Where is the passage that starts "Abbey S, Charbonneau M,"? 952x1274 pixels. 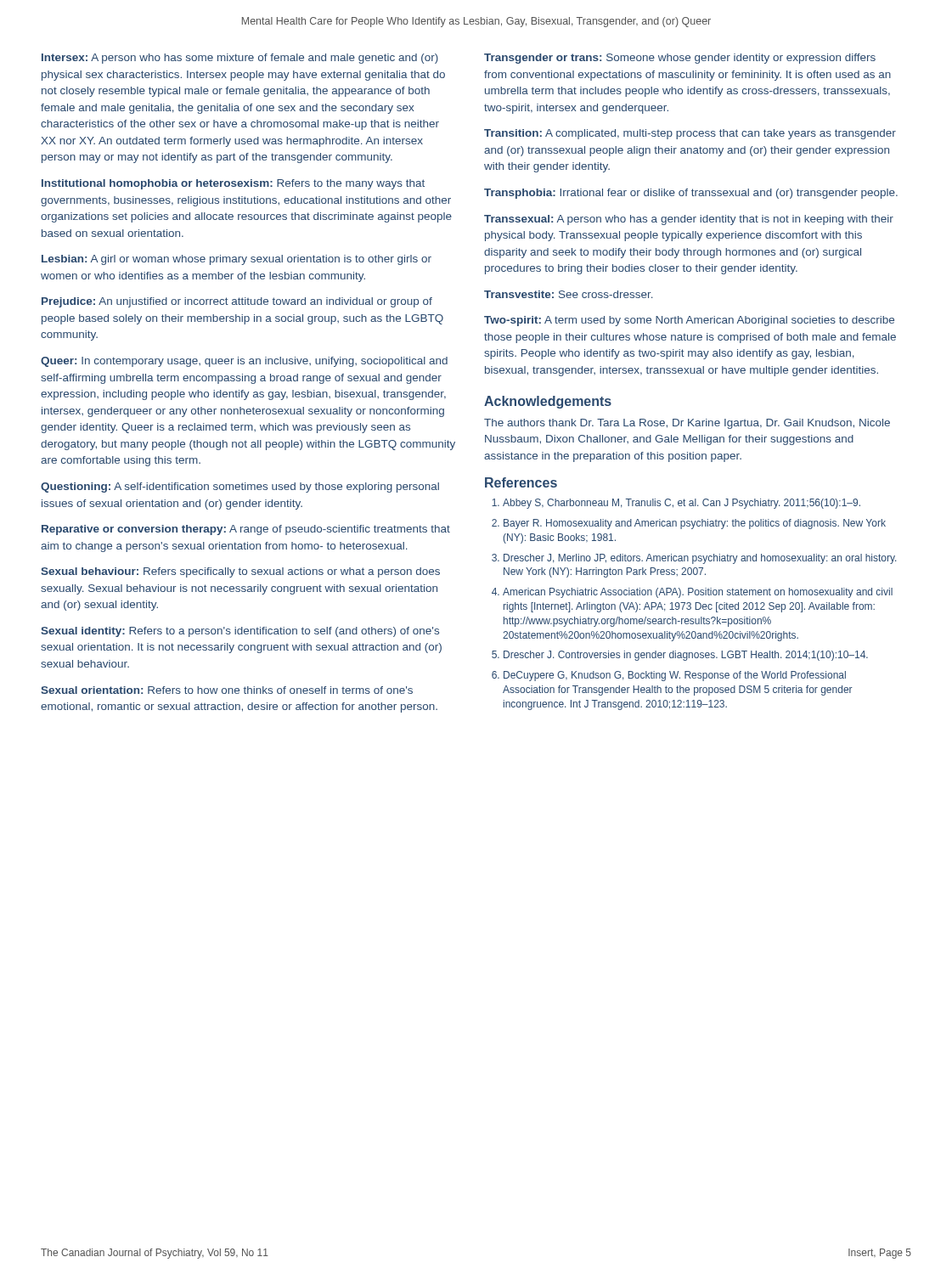[682, 503]
